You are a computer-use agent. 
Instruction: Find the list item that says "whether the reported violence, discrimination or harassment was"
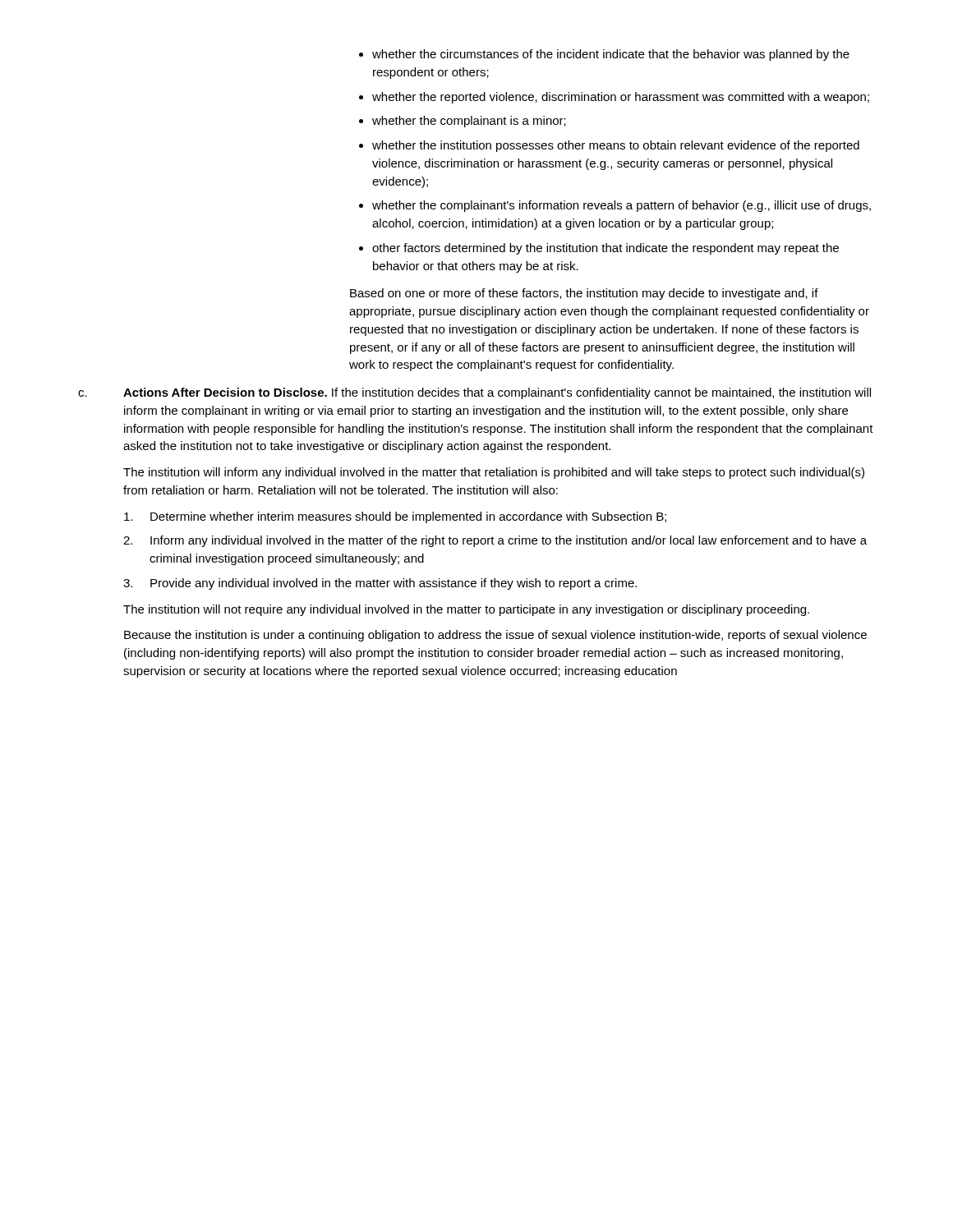click(x=624, y=96)
